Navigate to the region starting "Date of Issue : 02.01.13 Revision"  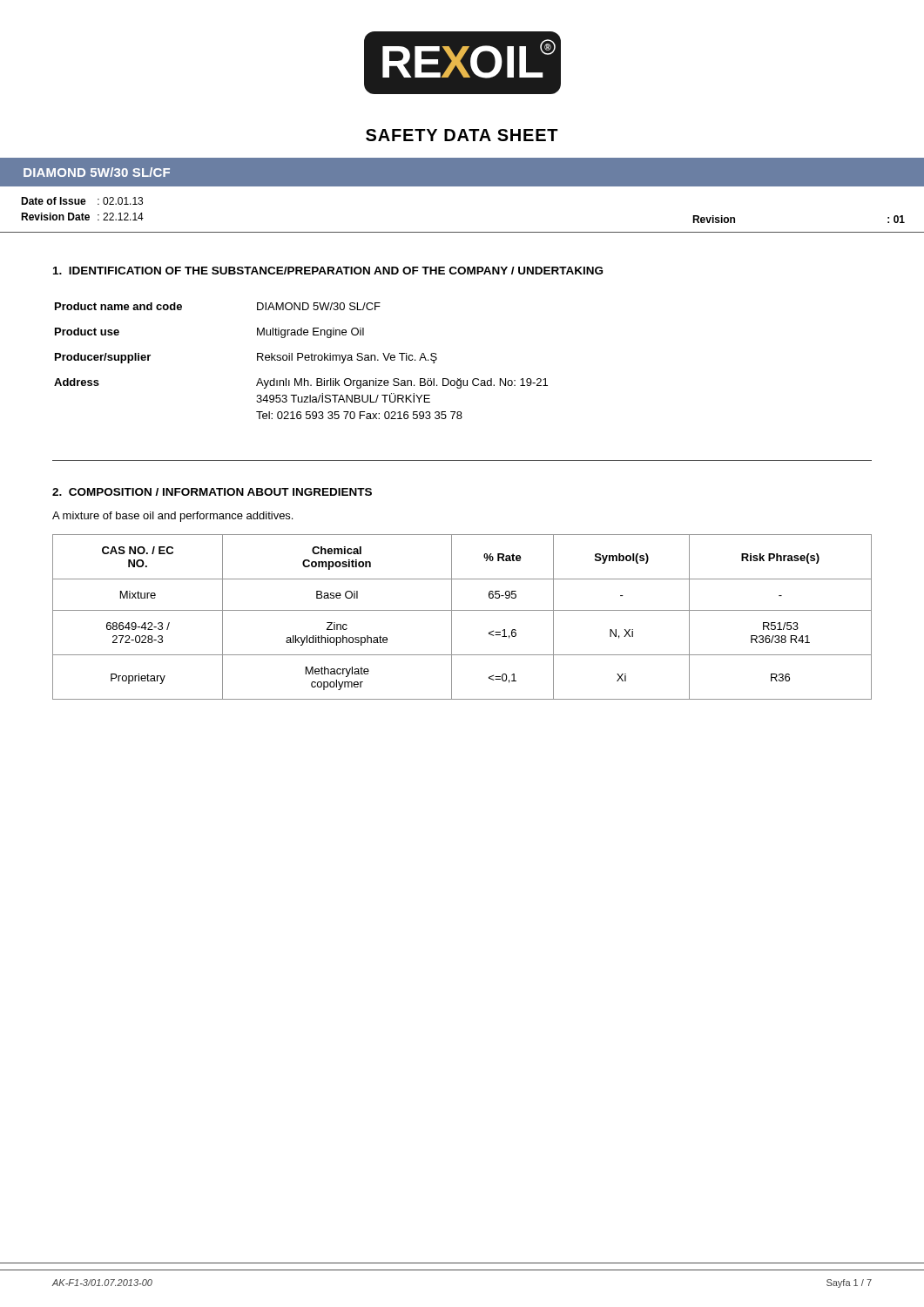85,209
